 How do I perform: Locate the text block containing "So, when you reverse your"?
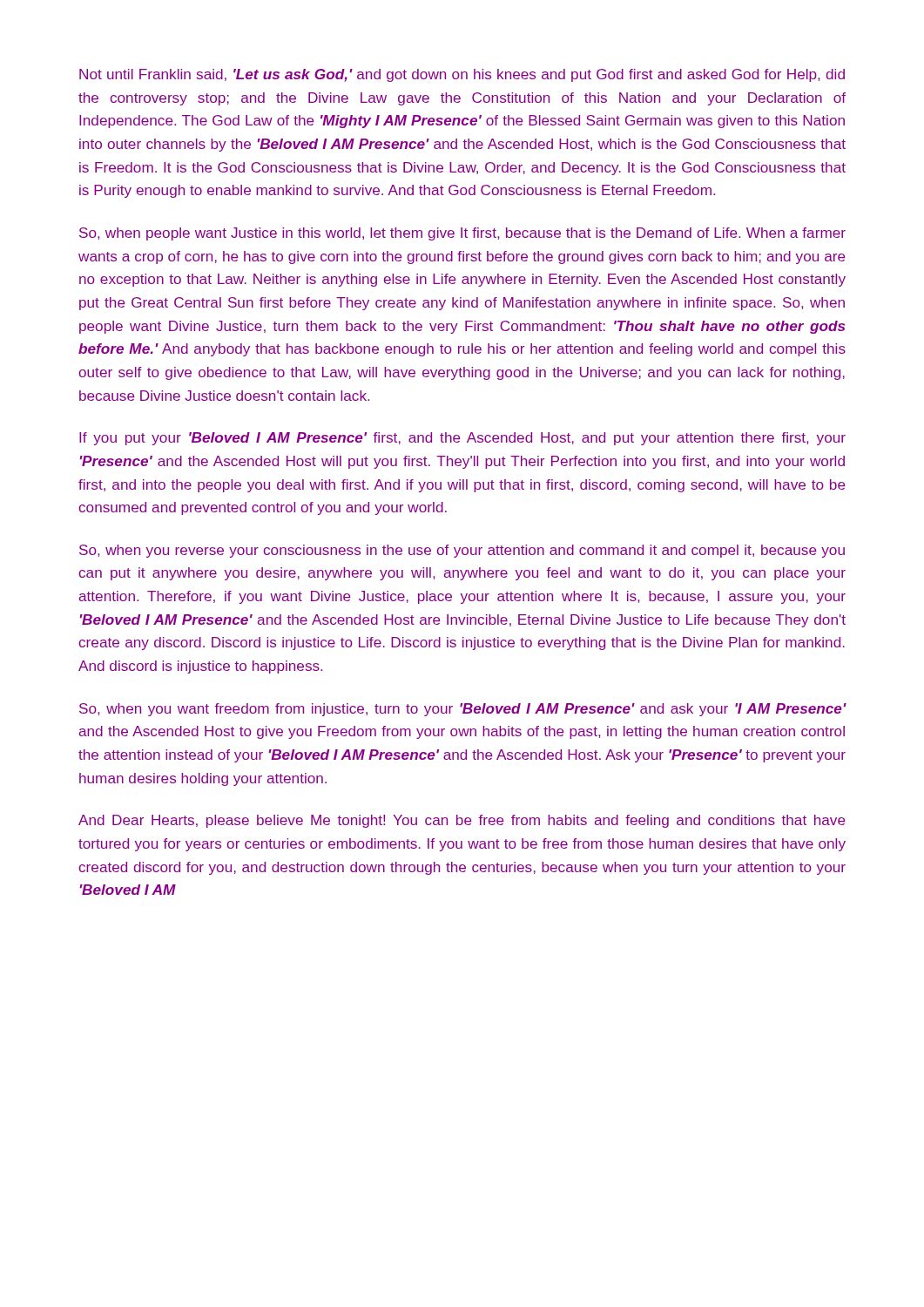(462, 608)
